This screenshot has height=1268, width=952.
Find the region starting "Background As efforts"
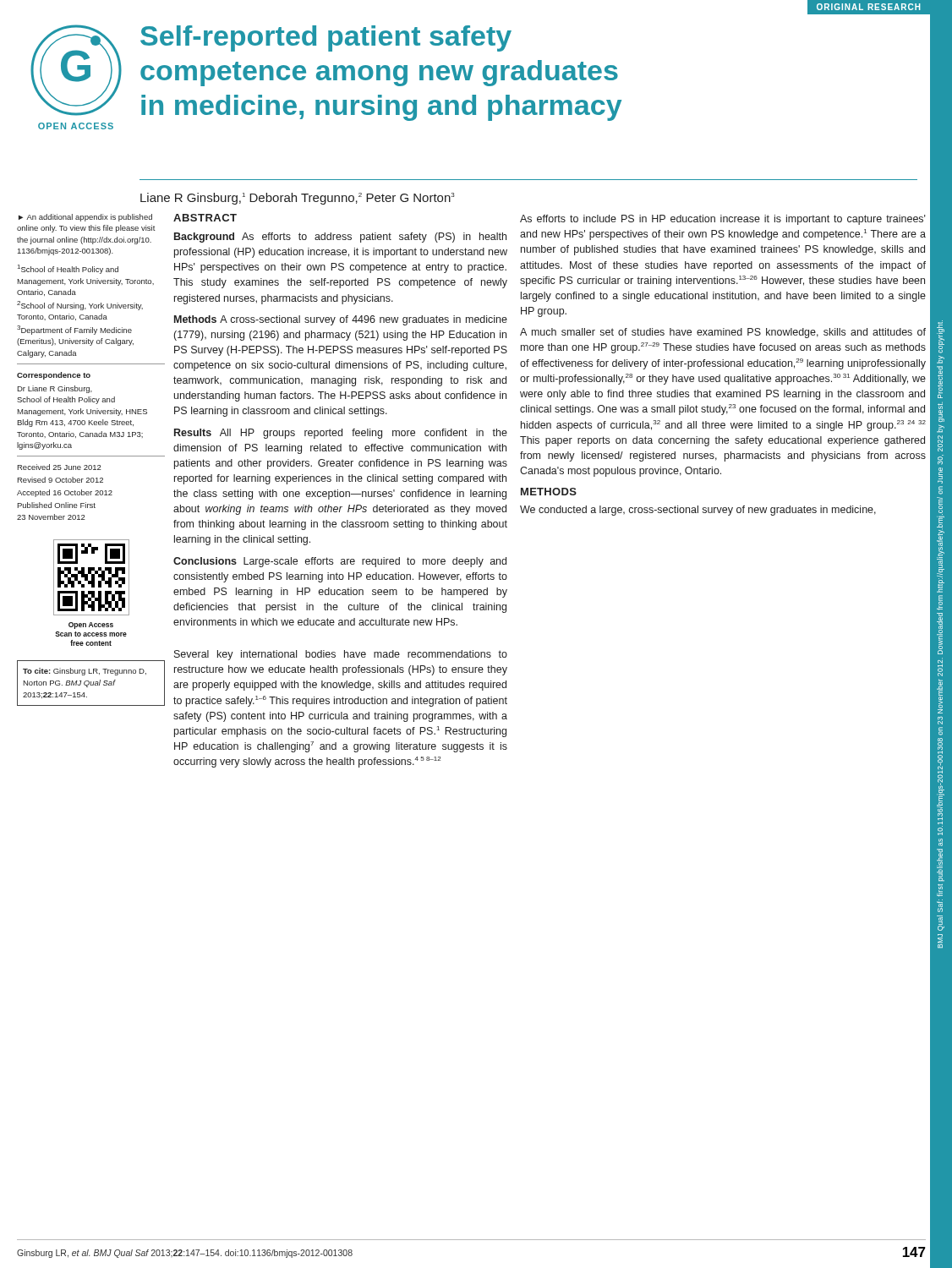pos(340,430)
